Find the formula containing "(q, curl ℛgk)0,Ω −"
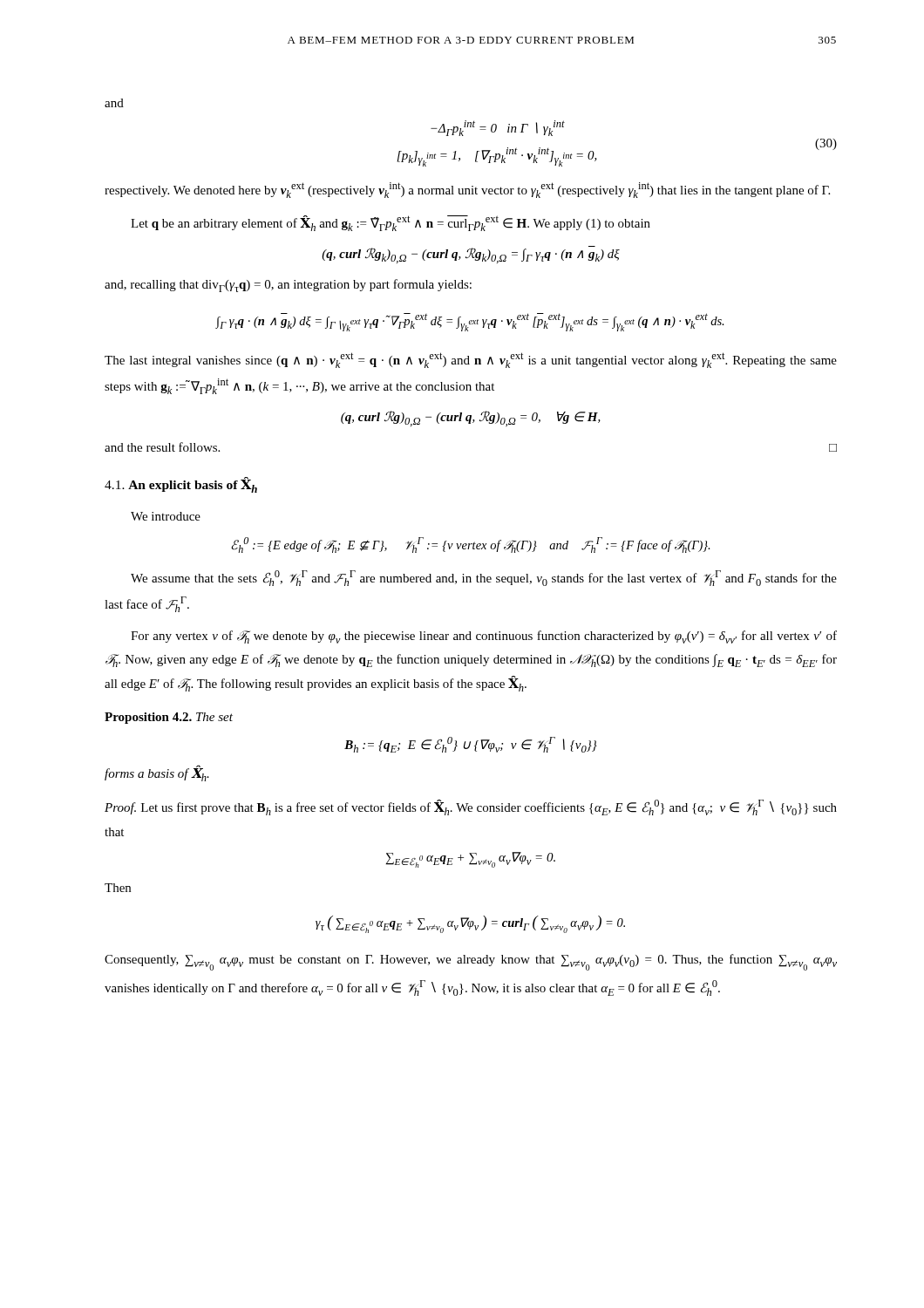The image size is (924, 1308). (471, 255)
